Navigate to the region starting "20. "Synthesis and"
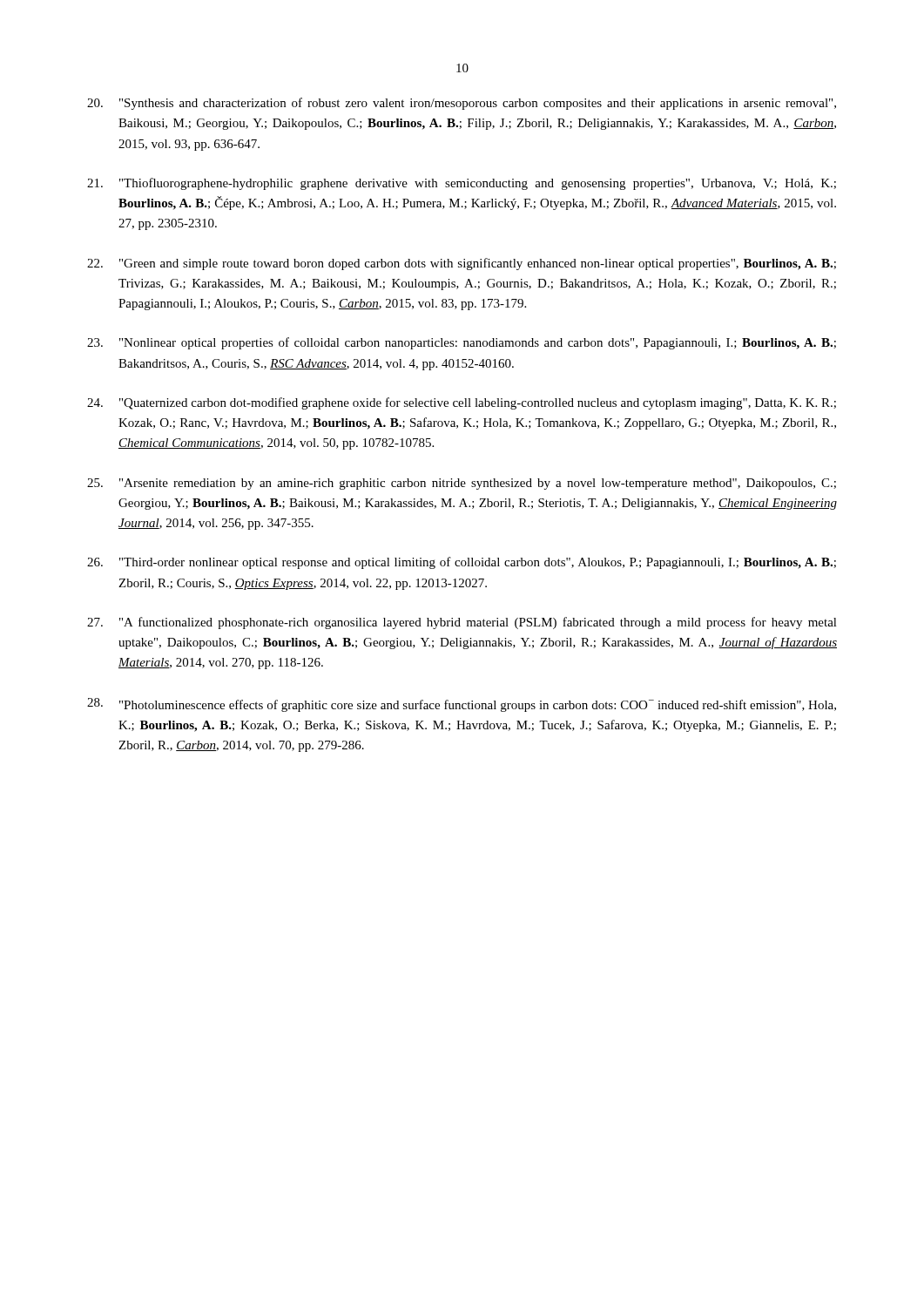Image resolution: width=924 pixels, height=1307 pixels. point(462,124)
